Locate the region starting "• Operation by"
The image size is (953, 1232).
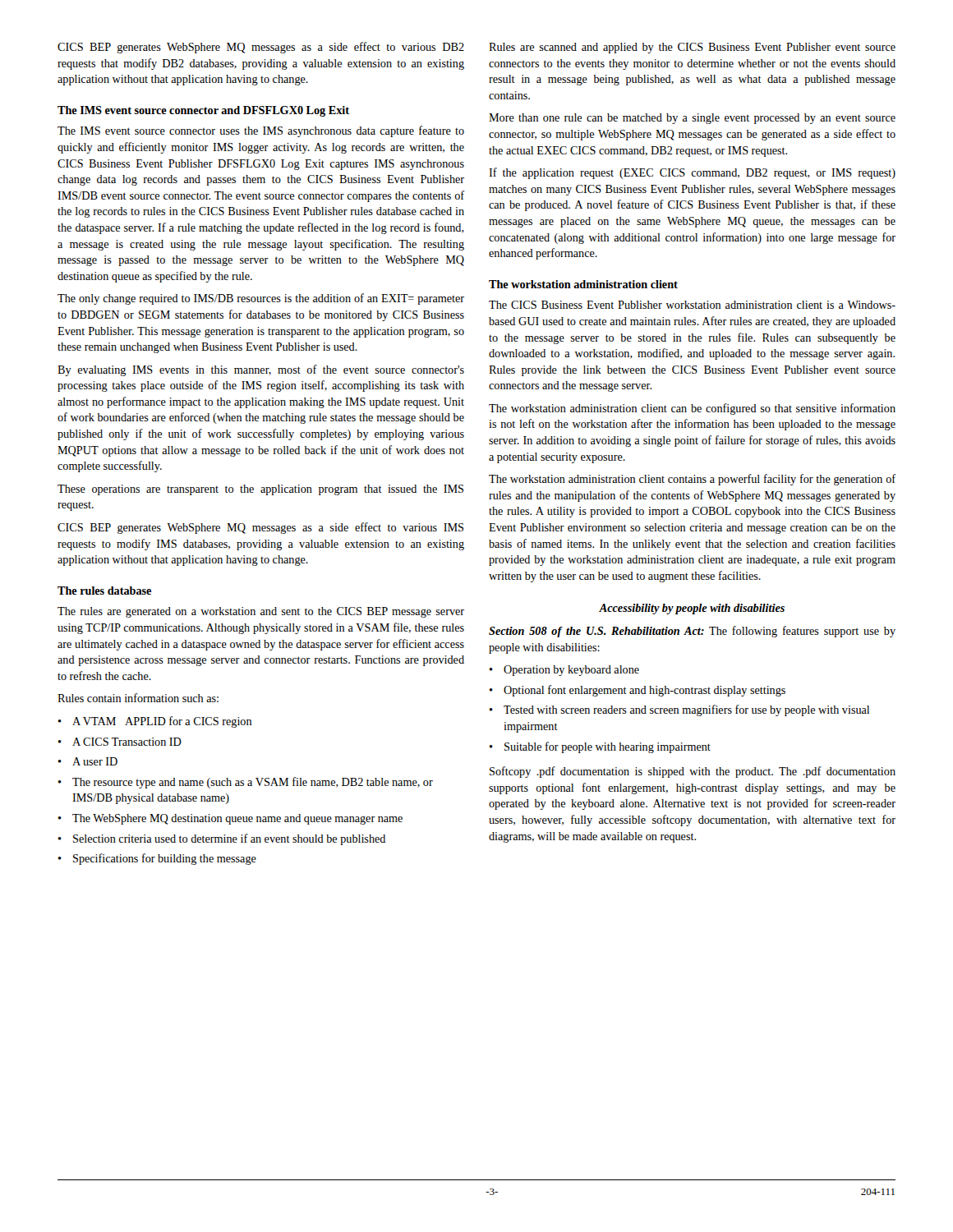click(x=564, y=671)
